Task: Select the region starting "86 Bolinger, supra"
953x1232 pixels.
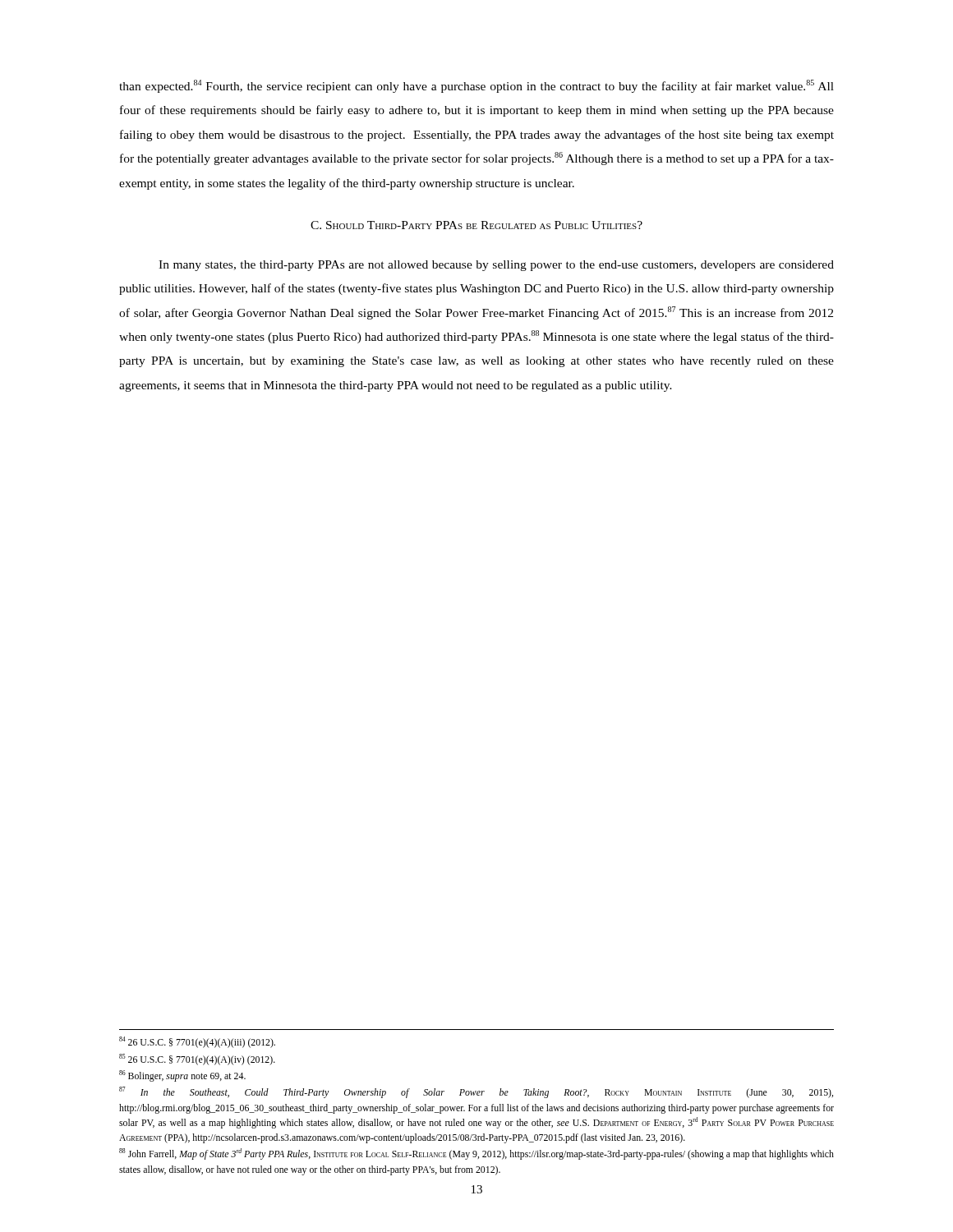Action: pyautogui.click(x=183, y=1076)
